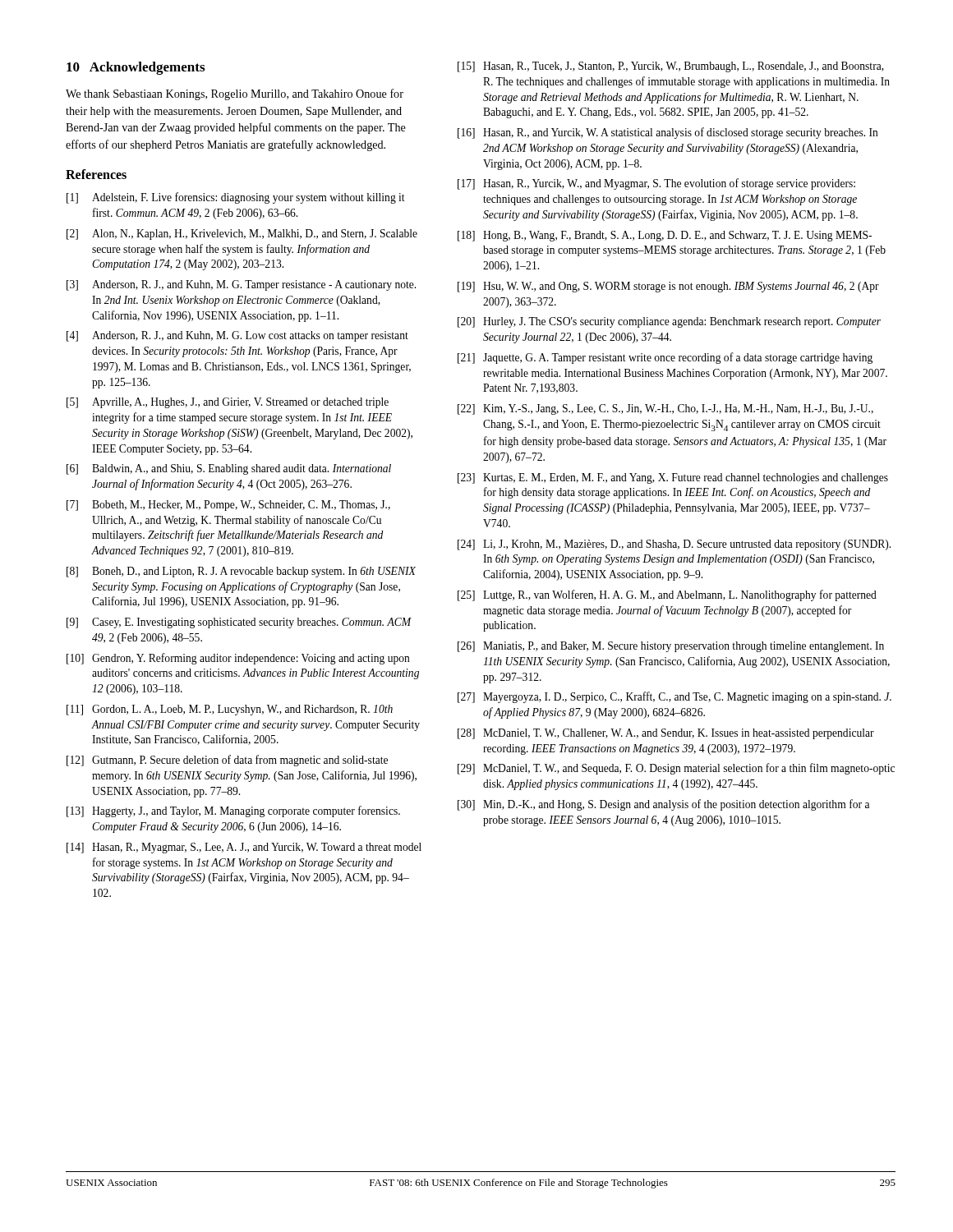
Task: Click on the list item that says "[5] Apvrille, A.,"
Action: tap(246, 426)
